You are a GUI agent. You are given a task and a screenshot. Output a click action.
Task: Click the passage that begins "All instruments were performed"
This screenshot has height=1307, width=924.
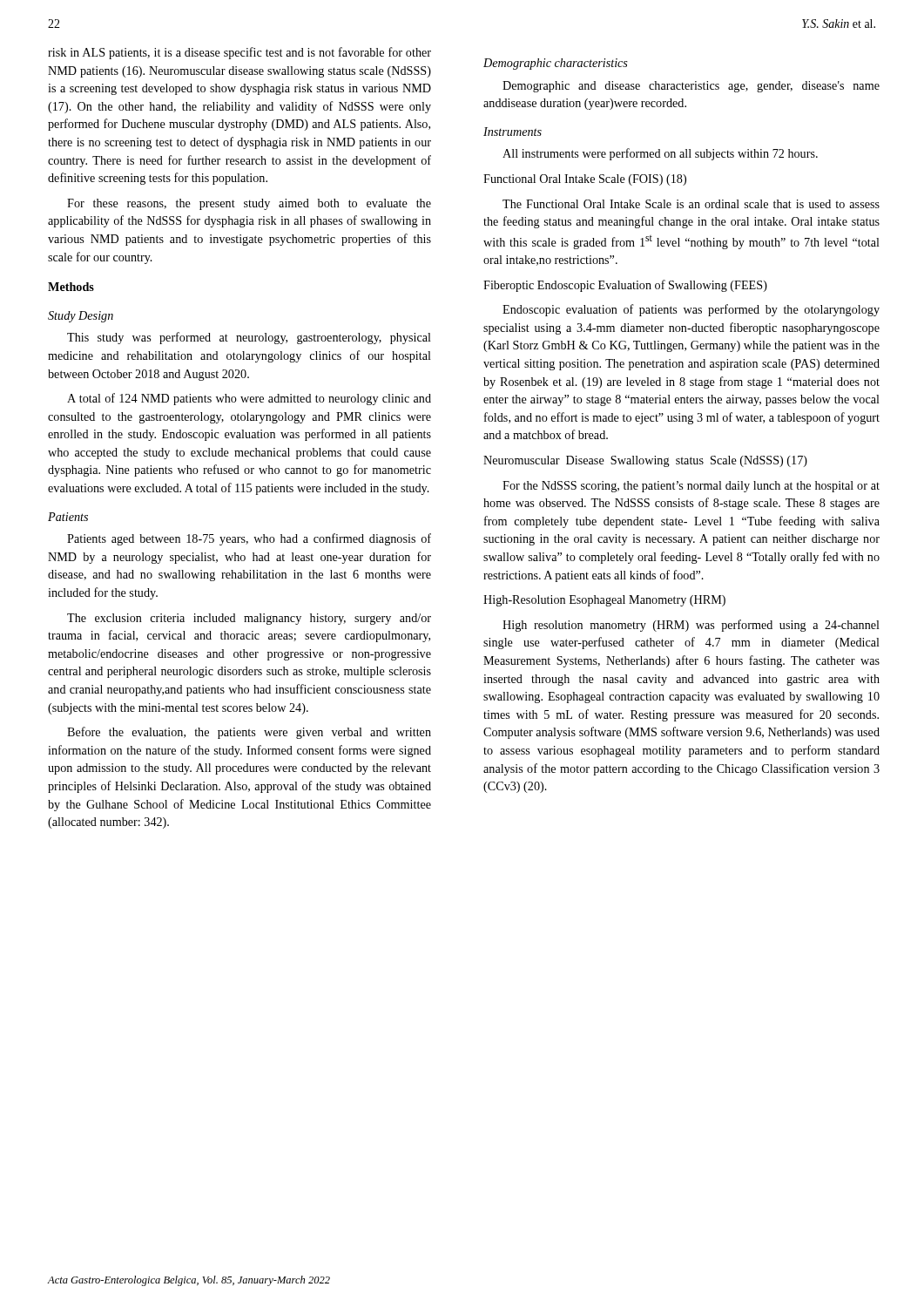coord(681,154)
